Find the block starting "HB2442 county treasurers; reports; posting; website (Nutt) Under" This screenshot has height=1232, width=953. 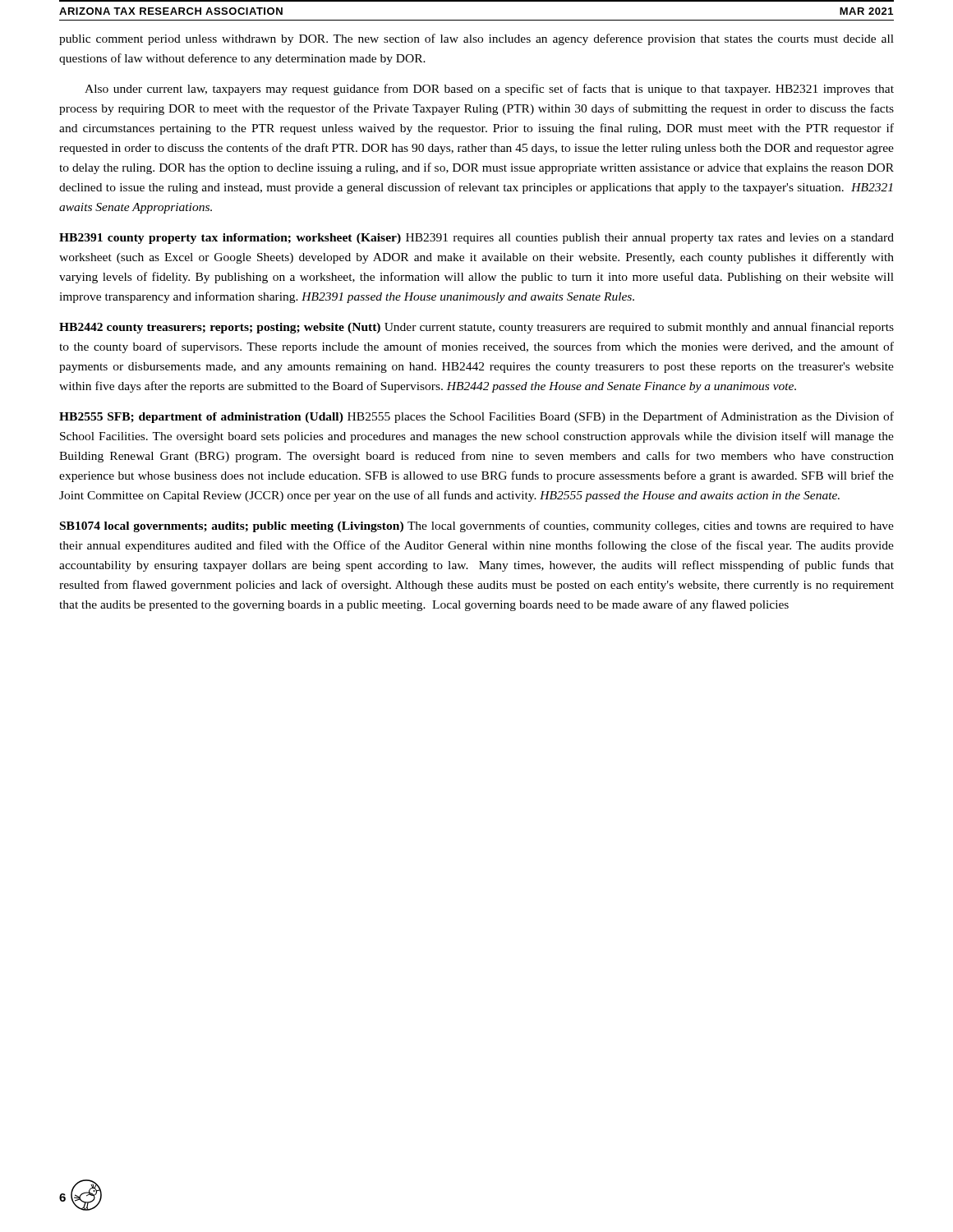tap(476, 357)
